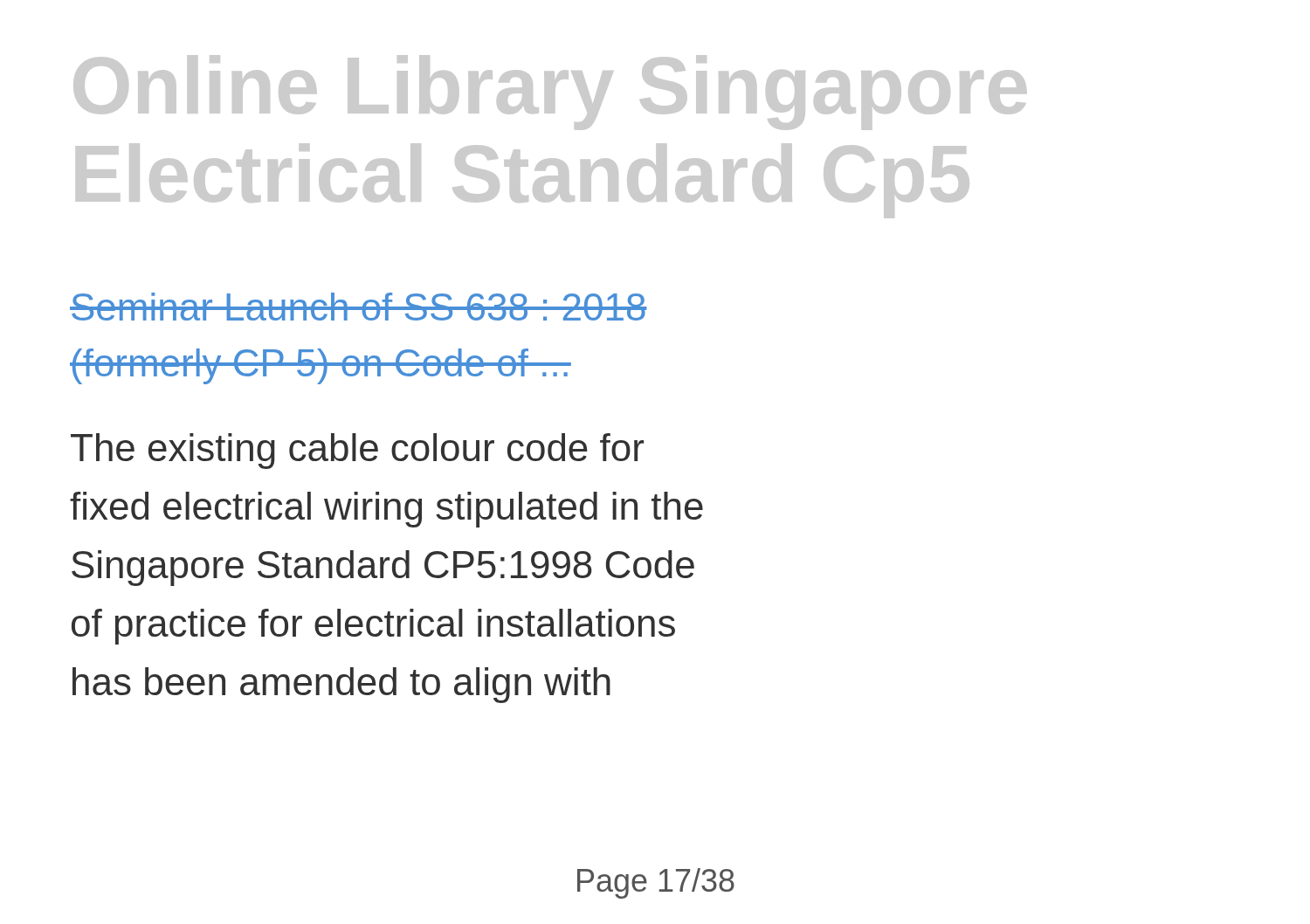1310x924 pixels.
Task: Navigate to the element starting "Online Library SingaporeElectrical Standard Cp5"
Action: click(x=550, y=130)
